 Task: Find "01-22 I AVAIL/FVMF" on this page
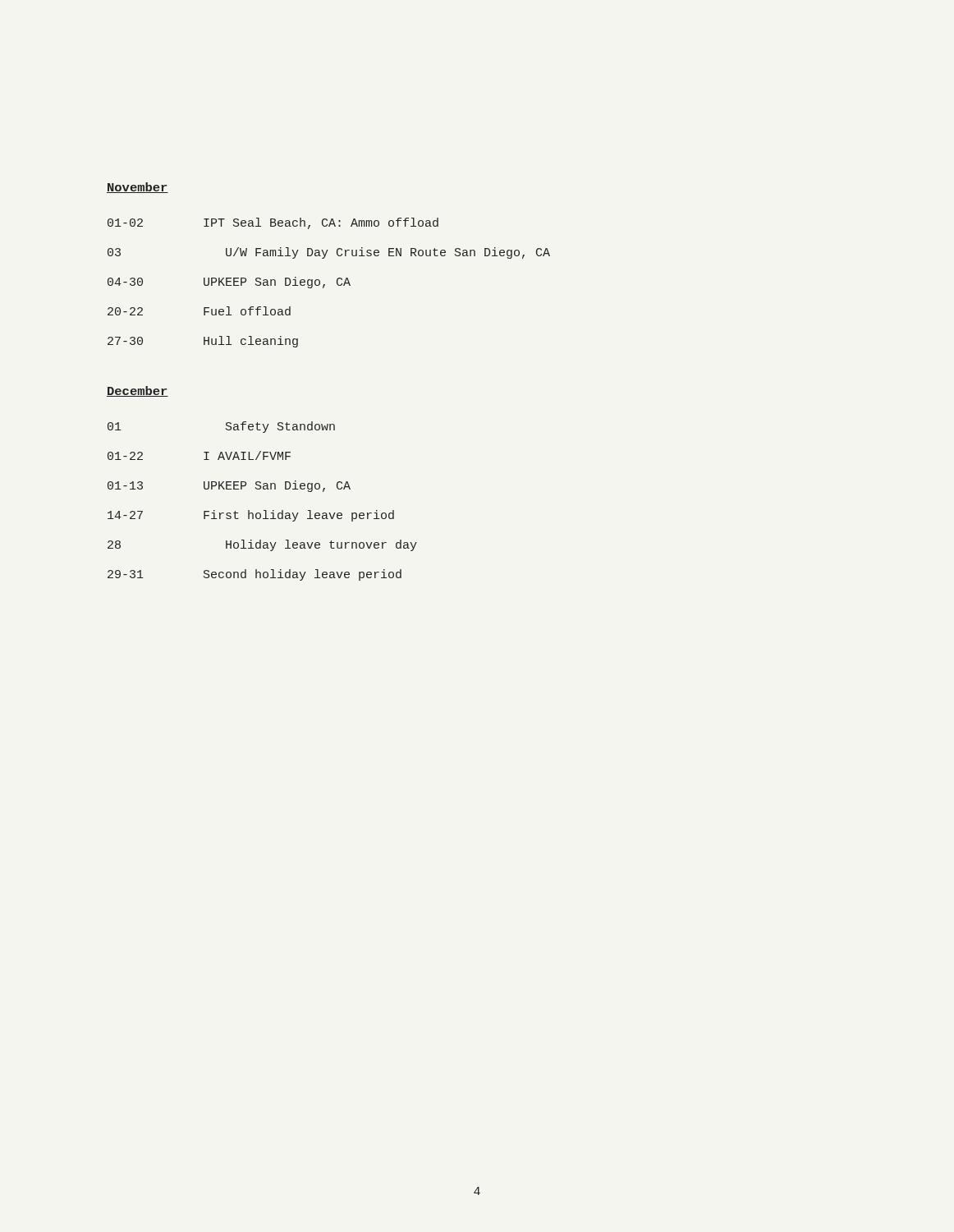click(x=199, y=457)
